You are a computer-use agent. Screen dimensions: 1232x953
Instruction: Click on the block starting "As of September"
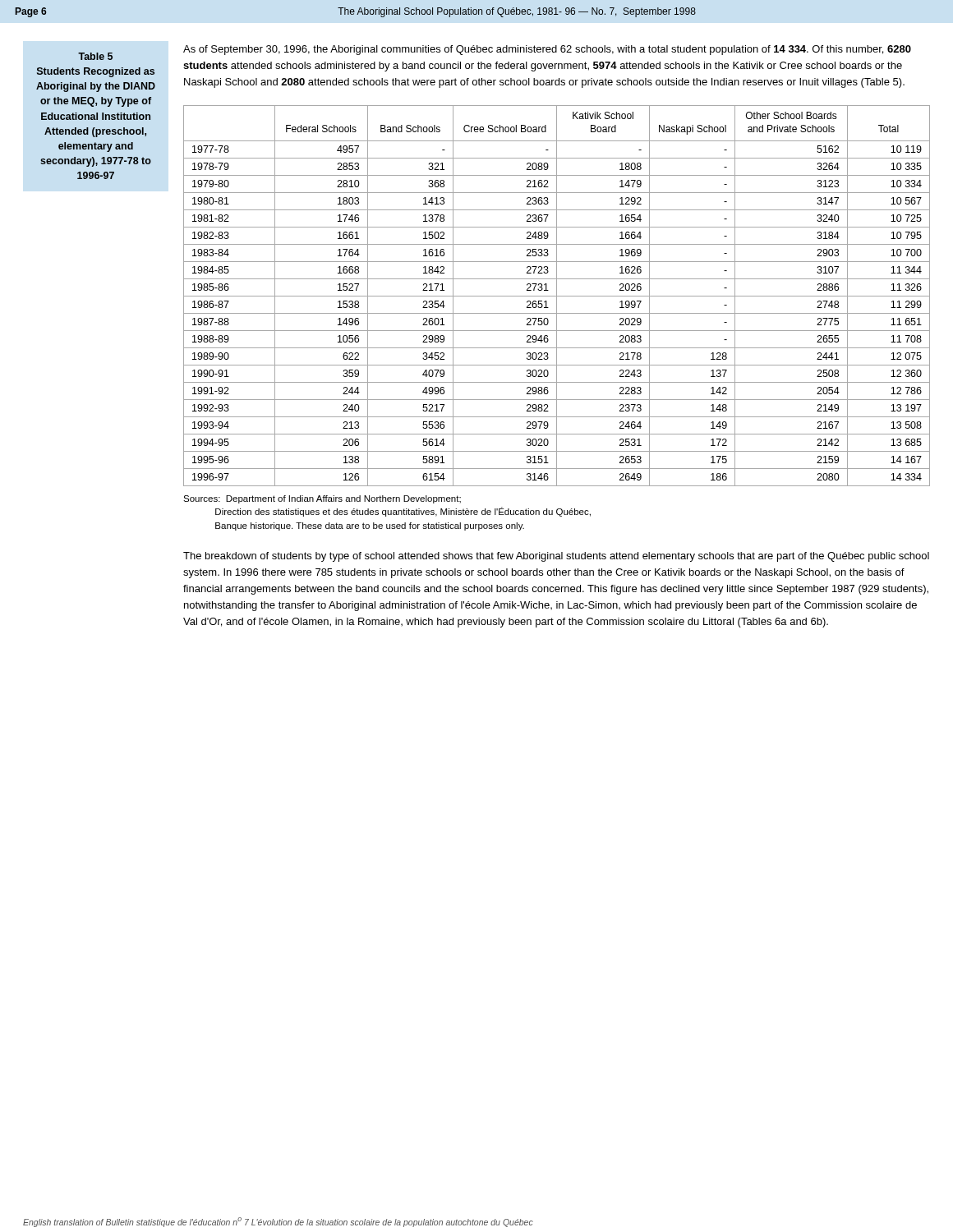click(547, 65)
